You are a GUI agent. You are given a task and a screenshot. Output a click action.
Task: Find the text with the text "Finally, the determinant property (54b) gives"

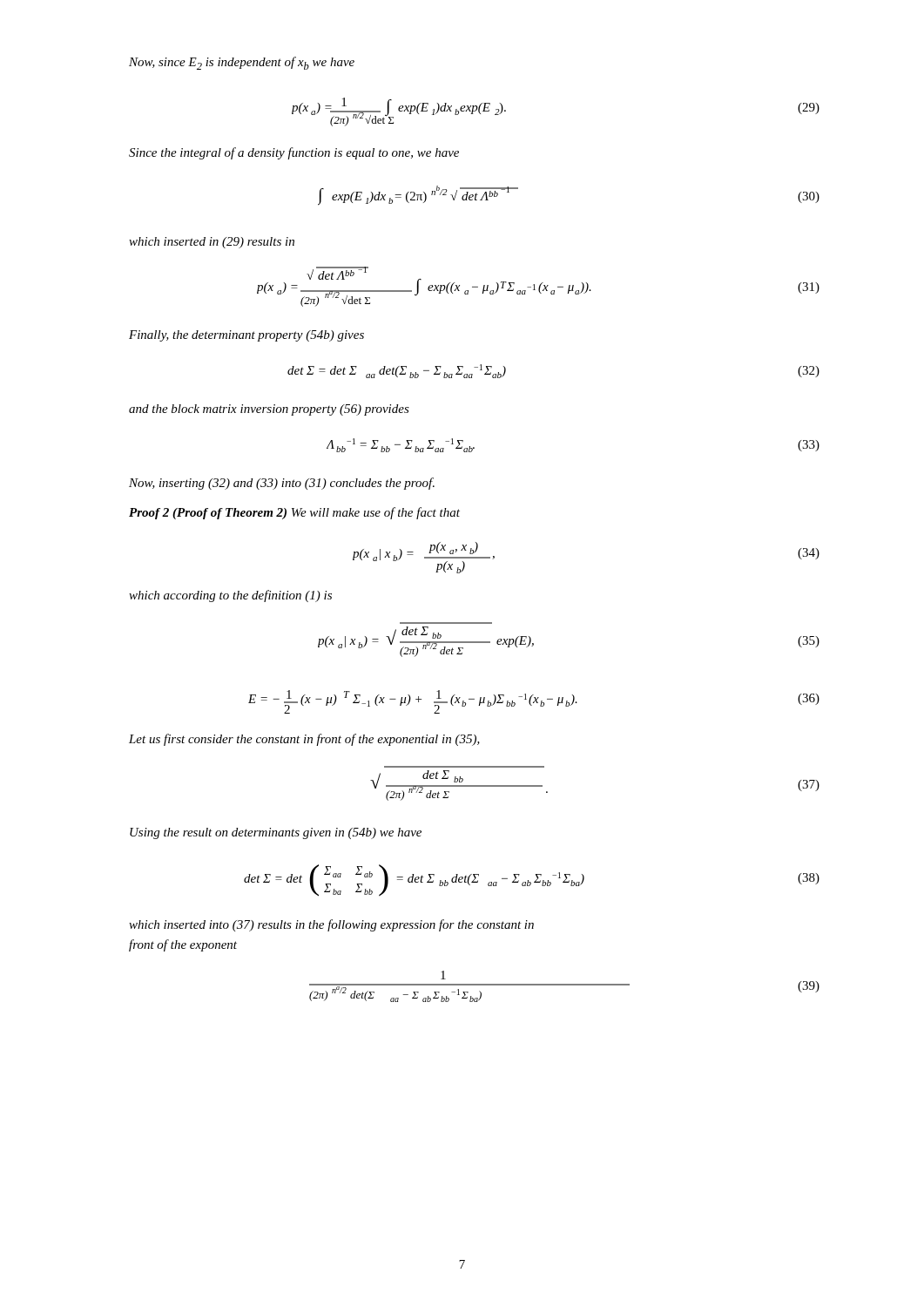pyautogui.click(x=247, y=334)
